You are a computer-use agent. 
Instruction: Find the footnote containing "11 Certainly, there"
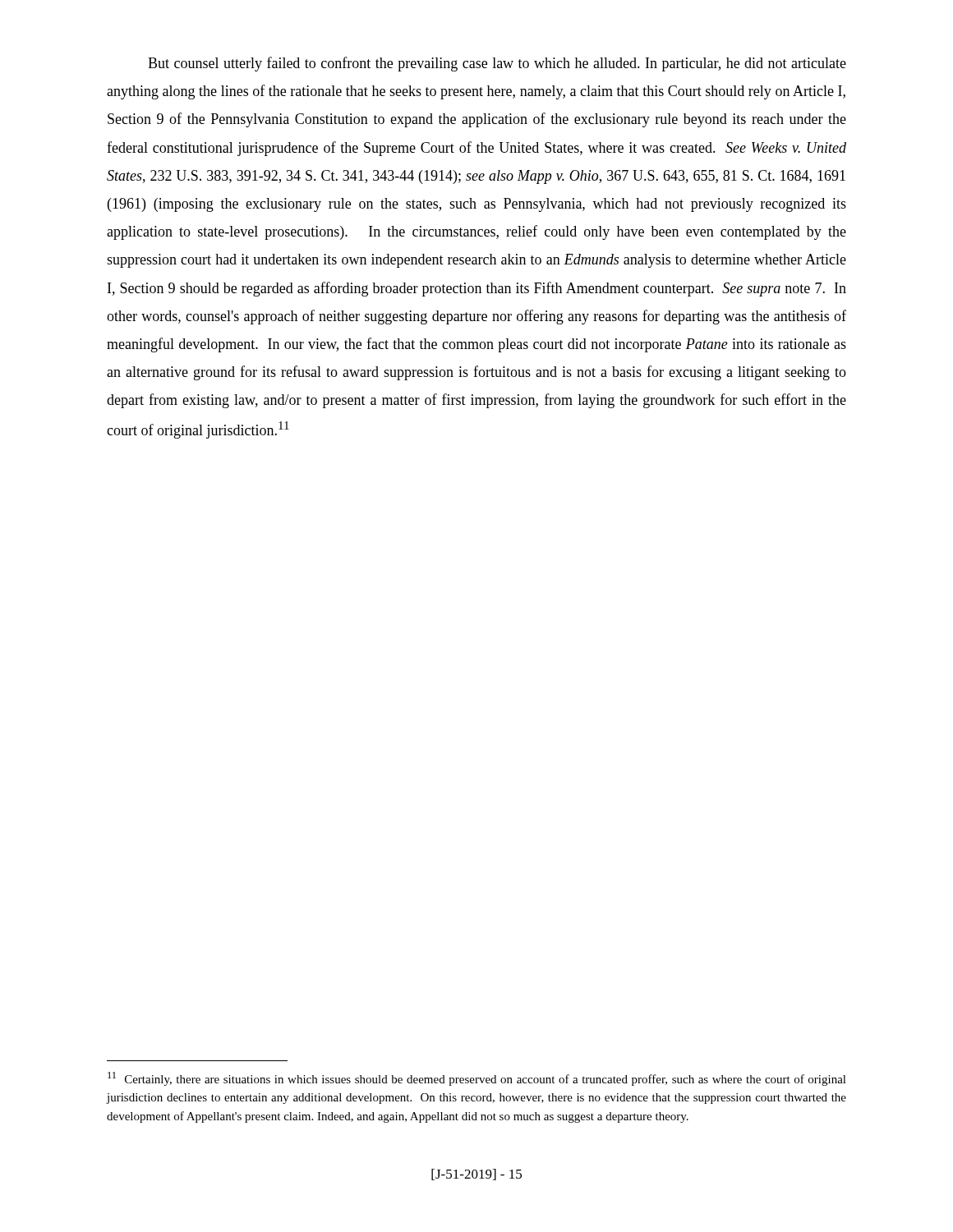click(476, 1096)
